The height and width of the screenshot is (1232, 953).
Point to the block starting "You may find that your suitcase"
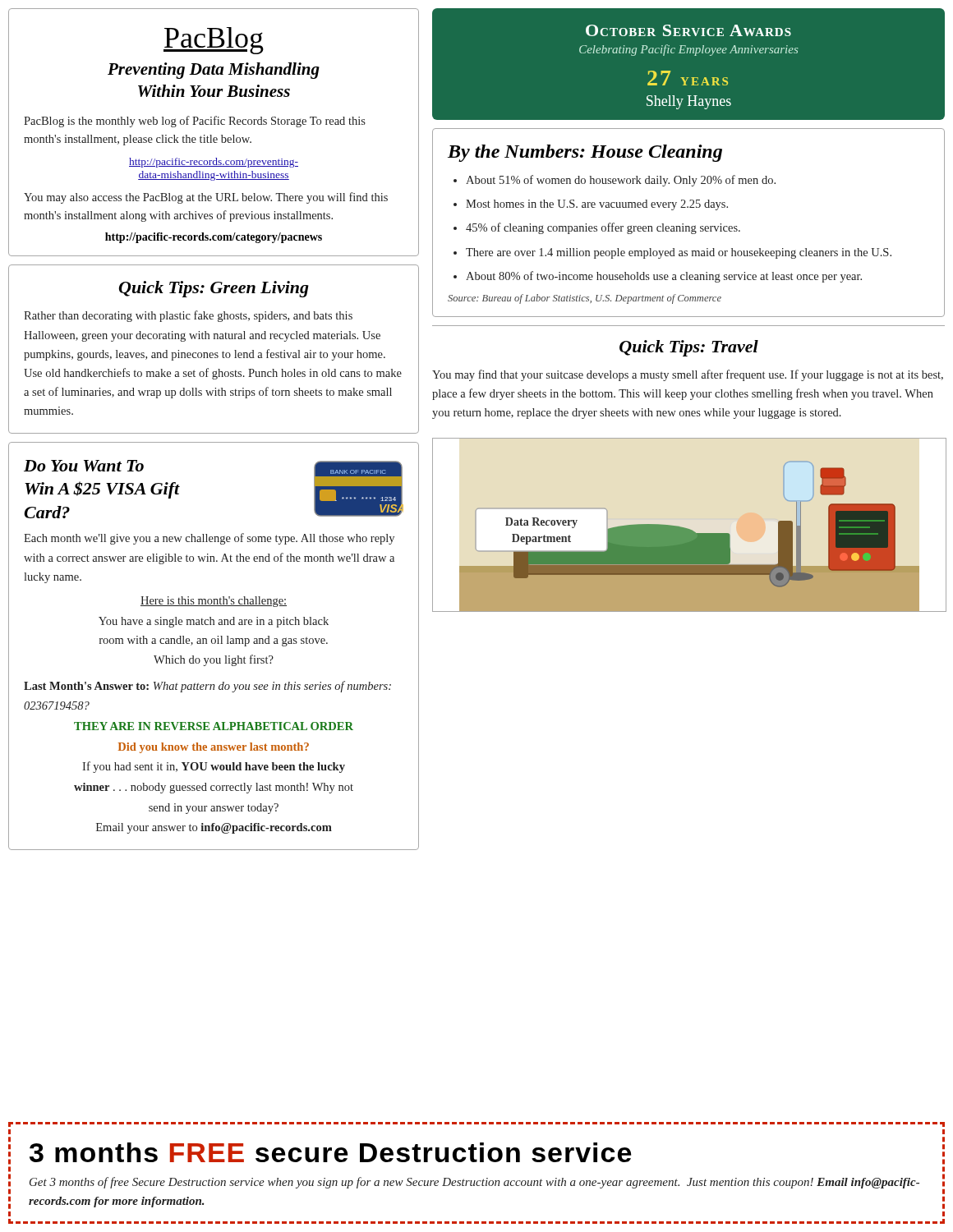688,394
